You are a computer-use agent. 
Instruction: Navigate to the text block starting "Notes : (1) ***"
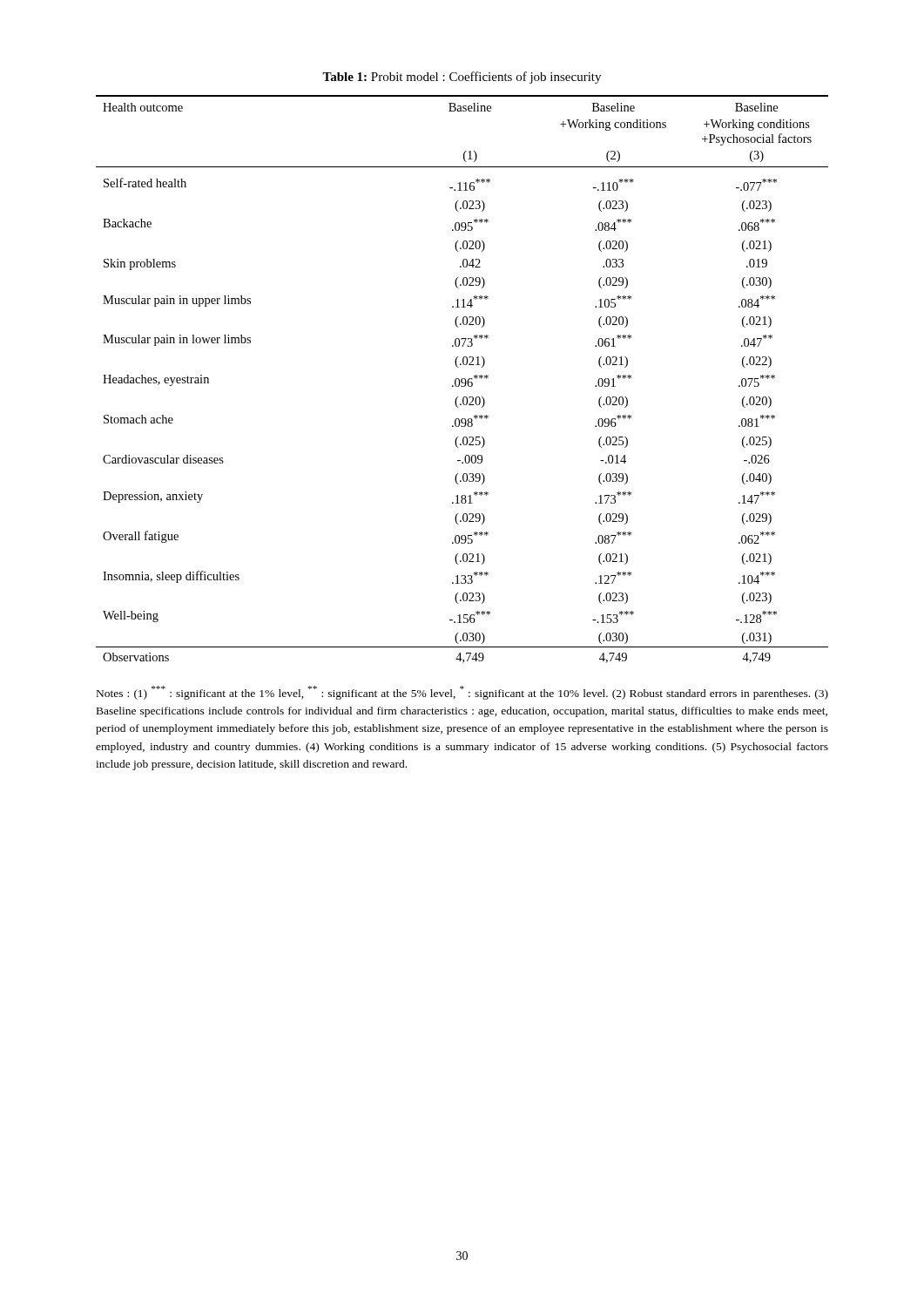tap(462, 727)
